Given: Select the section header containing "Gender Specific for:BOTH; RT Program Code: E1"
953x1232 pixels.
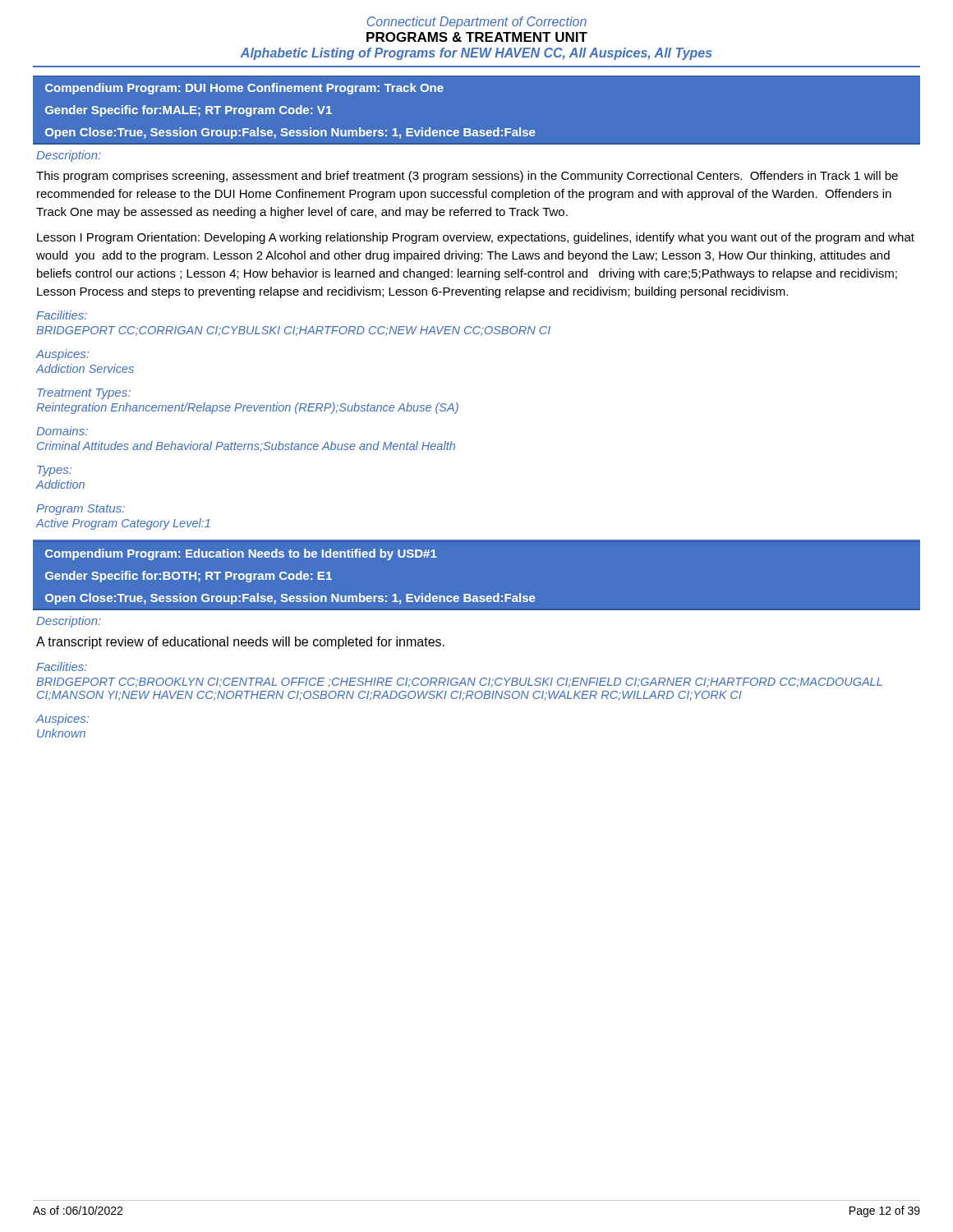Looking at the screenshot, I should click(187, 576).
